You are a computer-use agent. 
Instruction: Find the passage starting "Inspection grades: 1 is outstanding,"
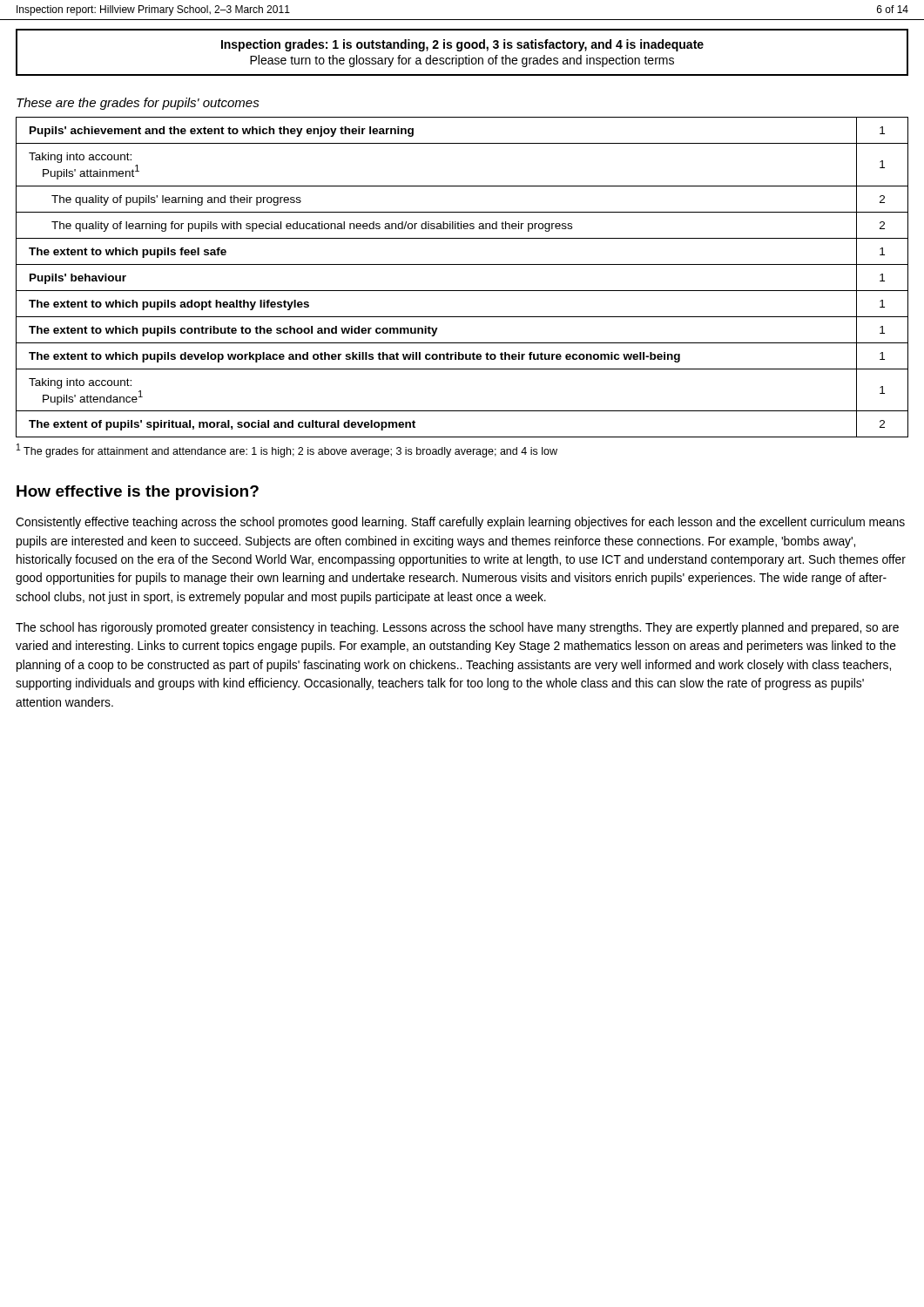pyautogui.click(x=462, y=52)
